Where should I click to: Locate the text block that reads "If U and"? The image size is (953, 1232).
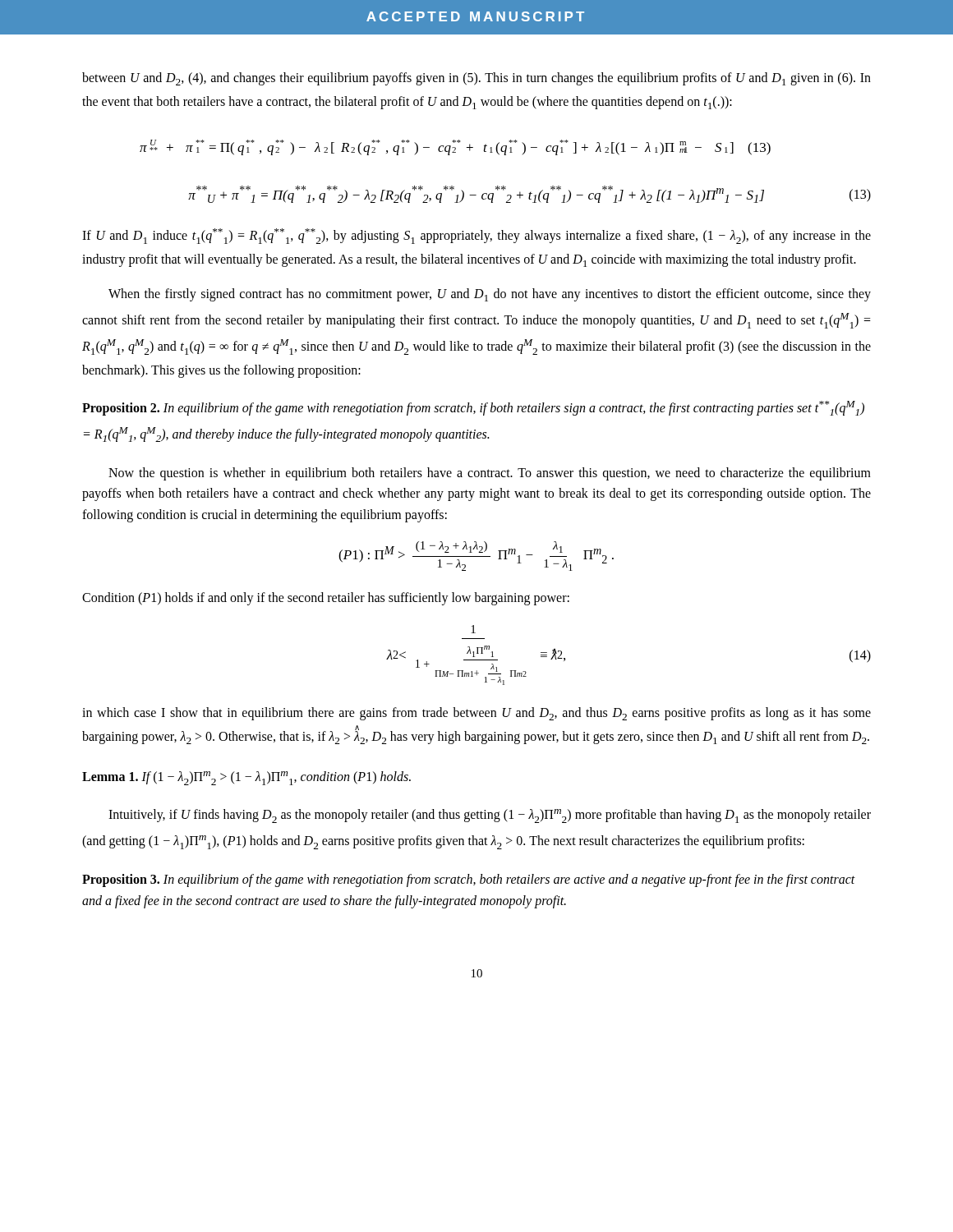(x=476, y=247)
